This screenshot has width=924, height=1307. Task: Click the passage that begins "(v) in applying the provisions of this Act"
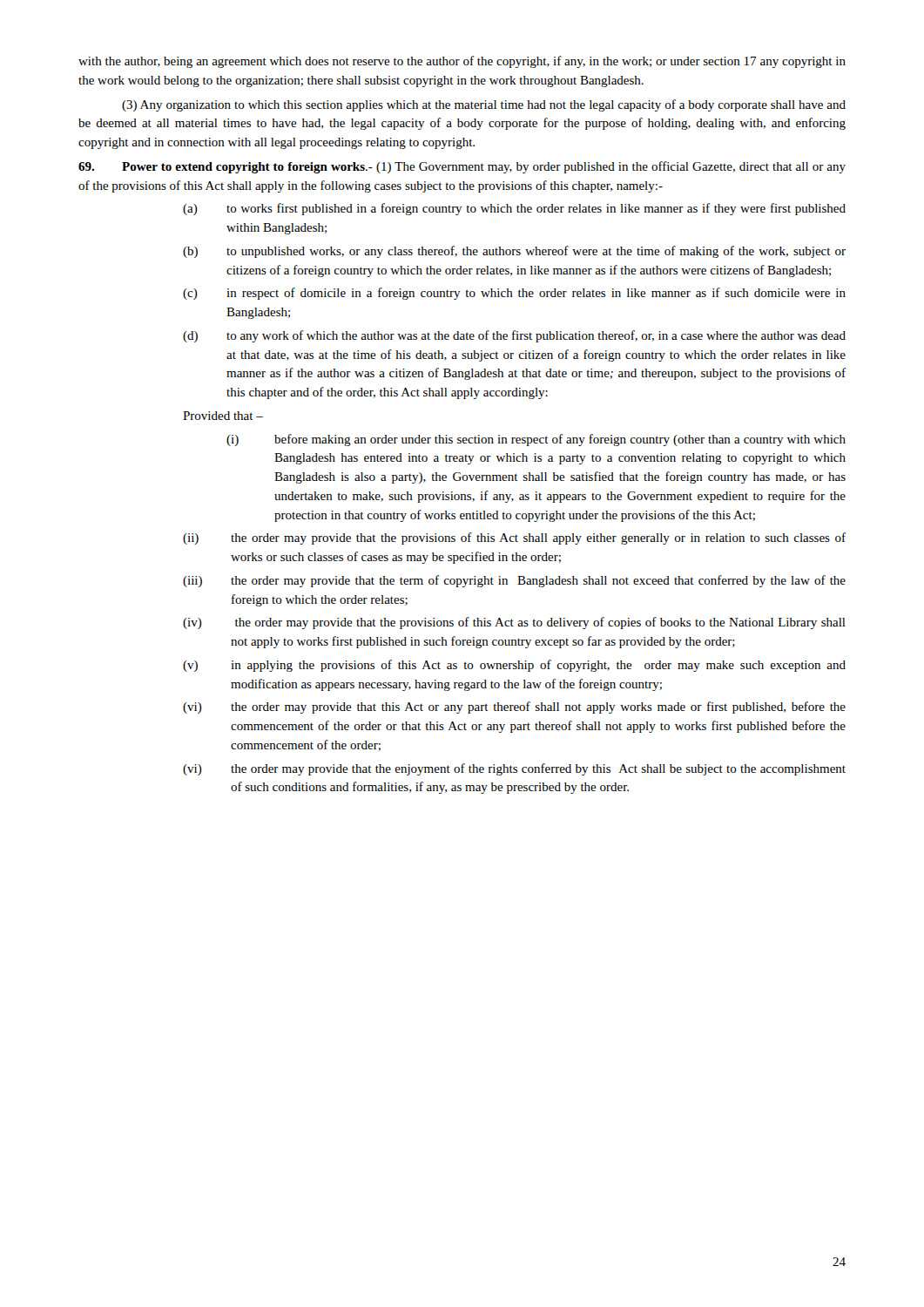[514, 675]
